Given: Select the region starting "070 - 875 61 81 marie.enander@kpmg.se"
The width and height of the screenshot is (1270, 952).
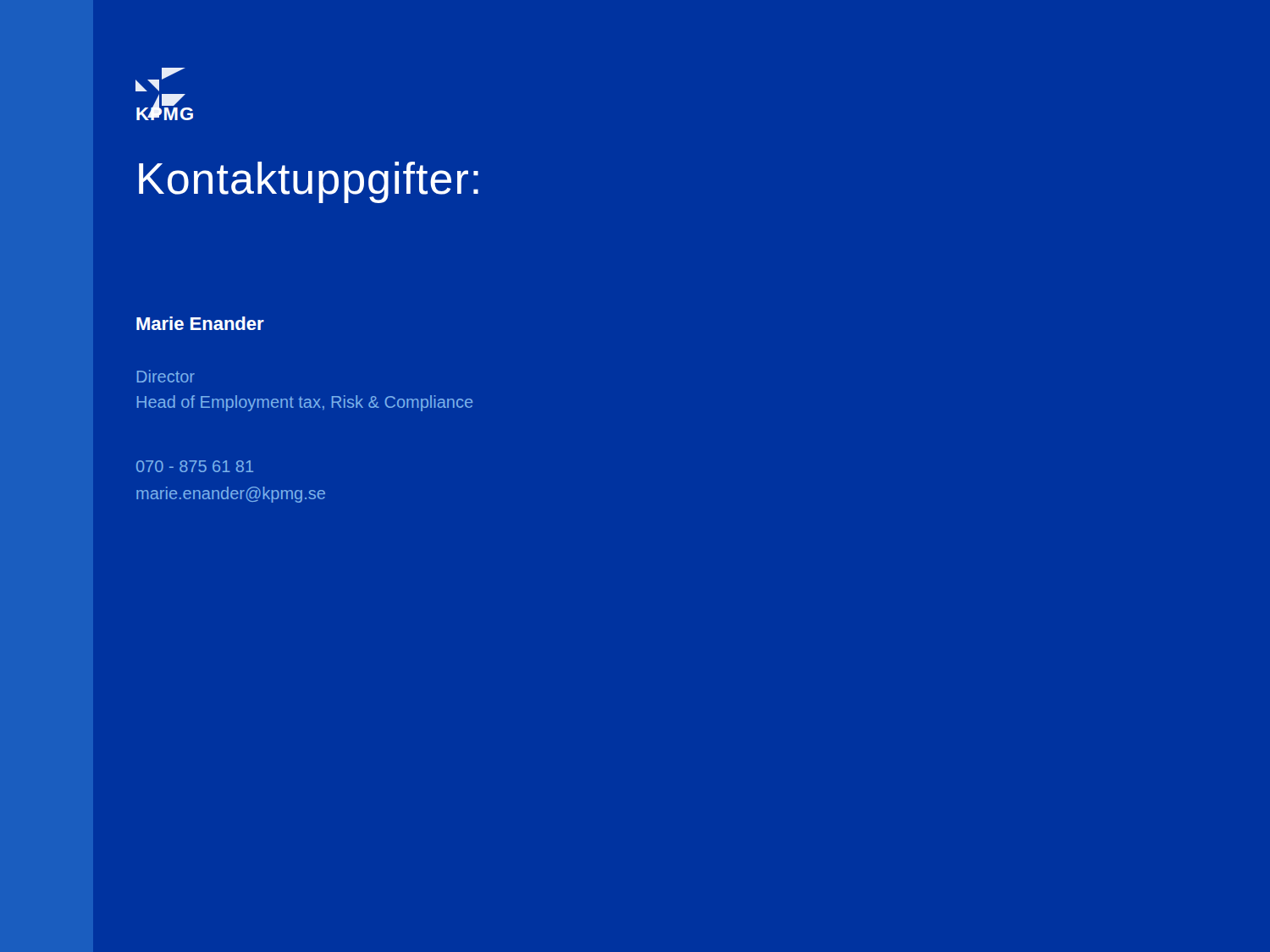Looking at the screenshot, I should tap(195, 466).
